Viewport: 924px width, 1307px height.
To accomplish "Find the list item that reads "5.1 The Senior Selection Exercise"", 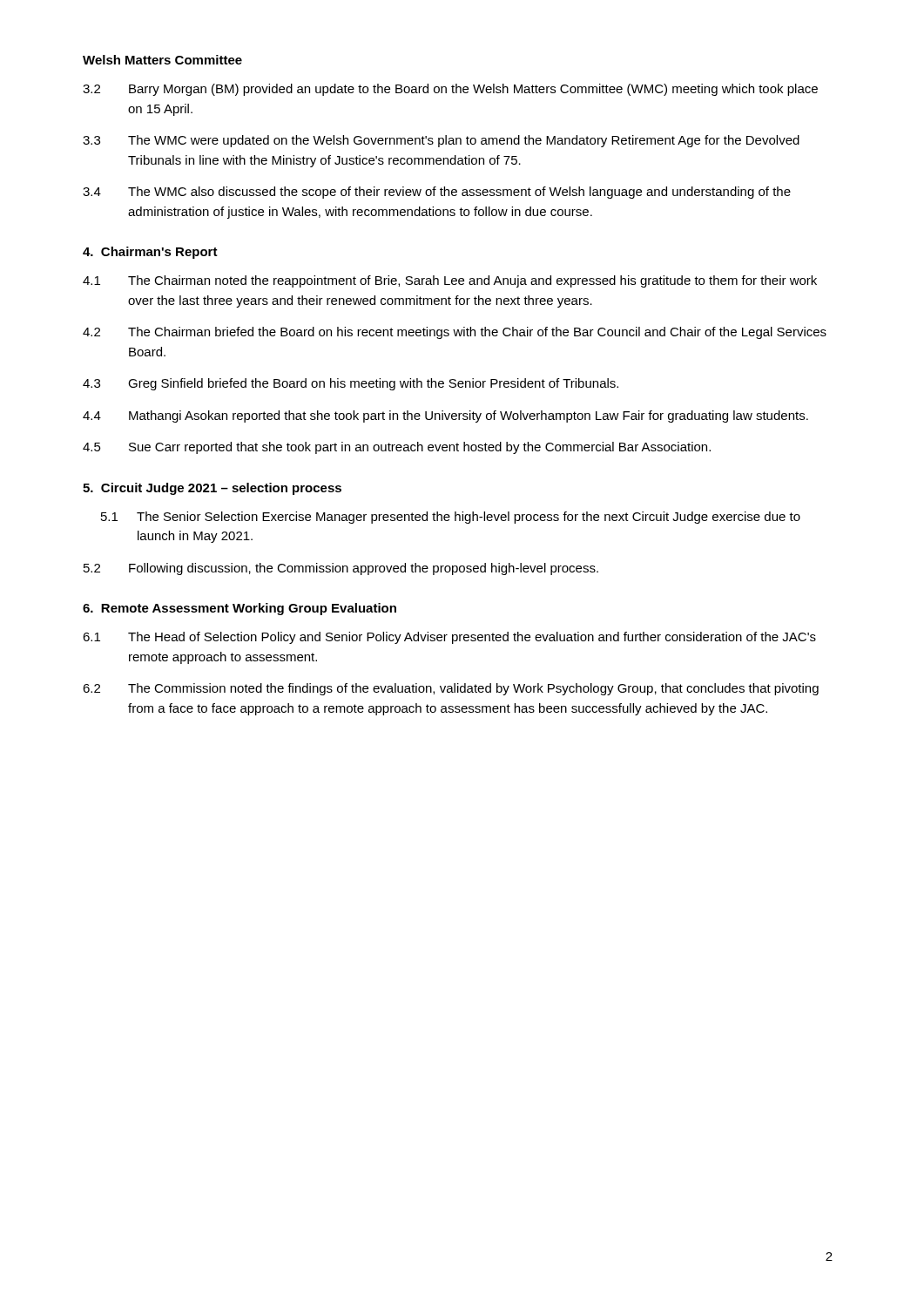I will pyautogui.click(x=466, y=526).
